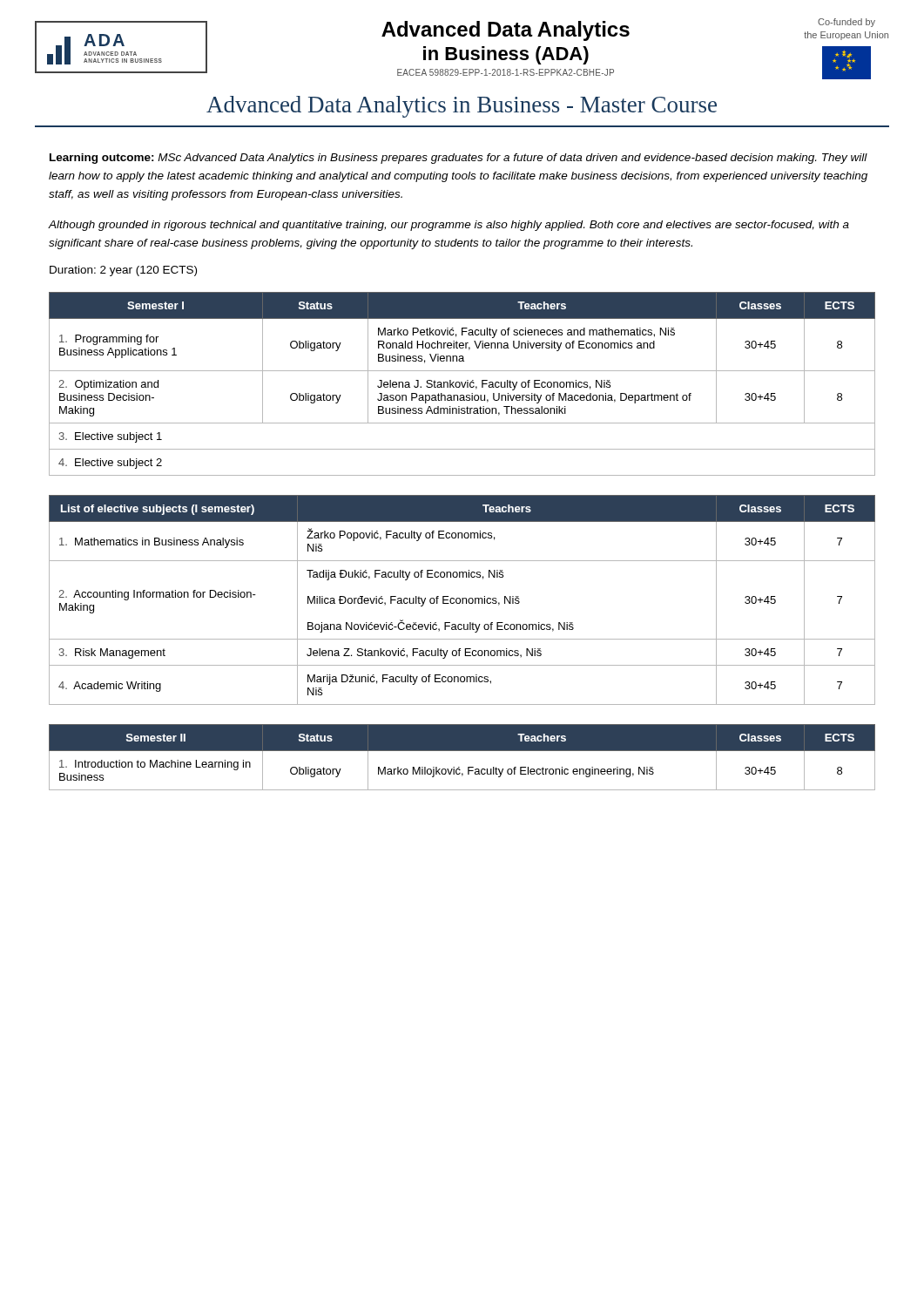Find the title on this page that starts "Advanced Data Analytics in Business -"
Viewport: 924px width, 1307px height.
point(462,104)
